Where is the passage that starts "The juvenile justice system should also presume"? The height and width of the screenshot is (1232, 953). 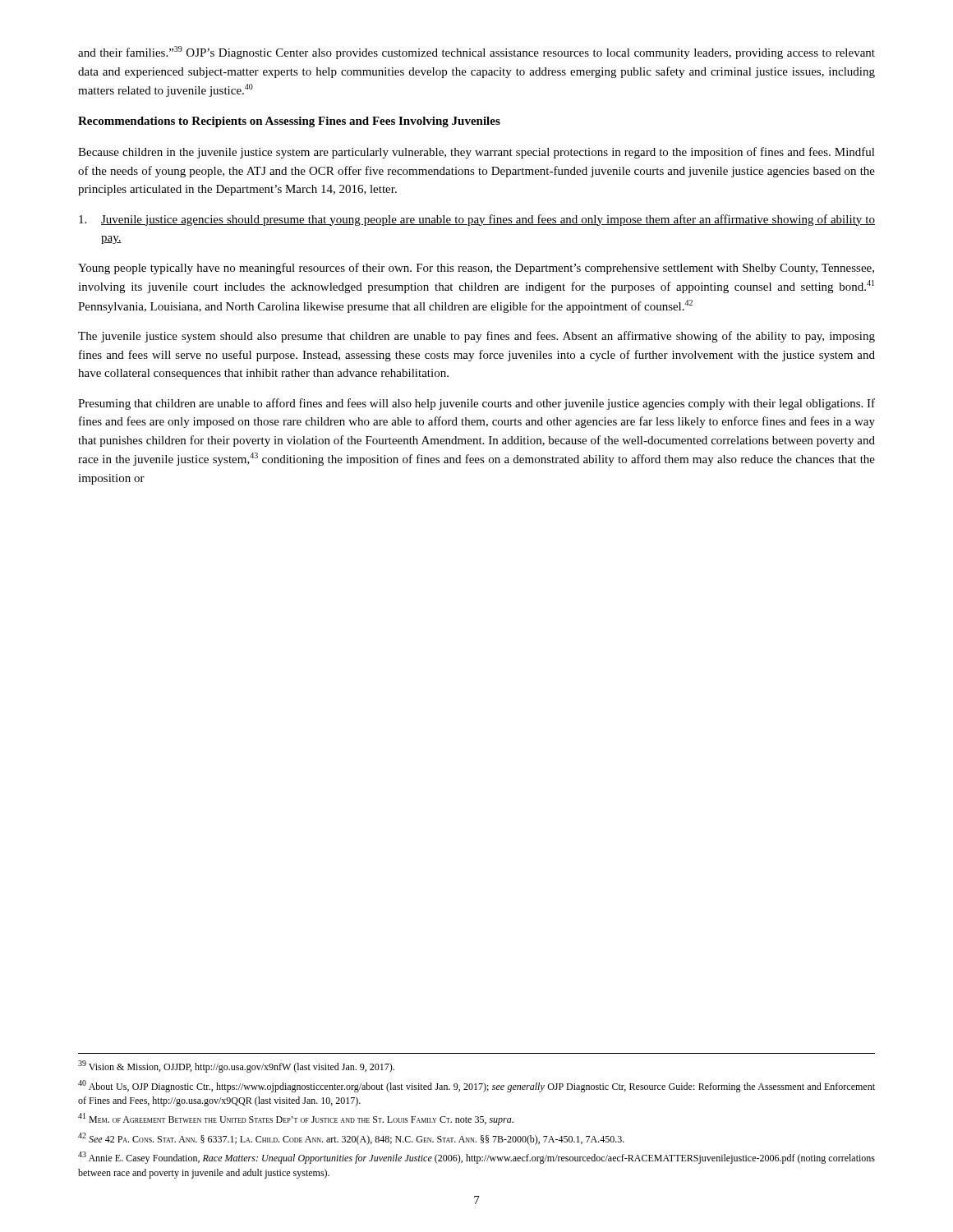click(476, 355)
